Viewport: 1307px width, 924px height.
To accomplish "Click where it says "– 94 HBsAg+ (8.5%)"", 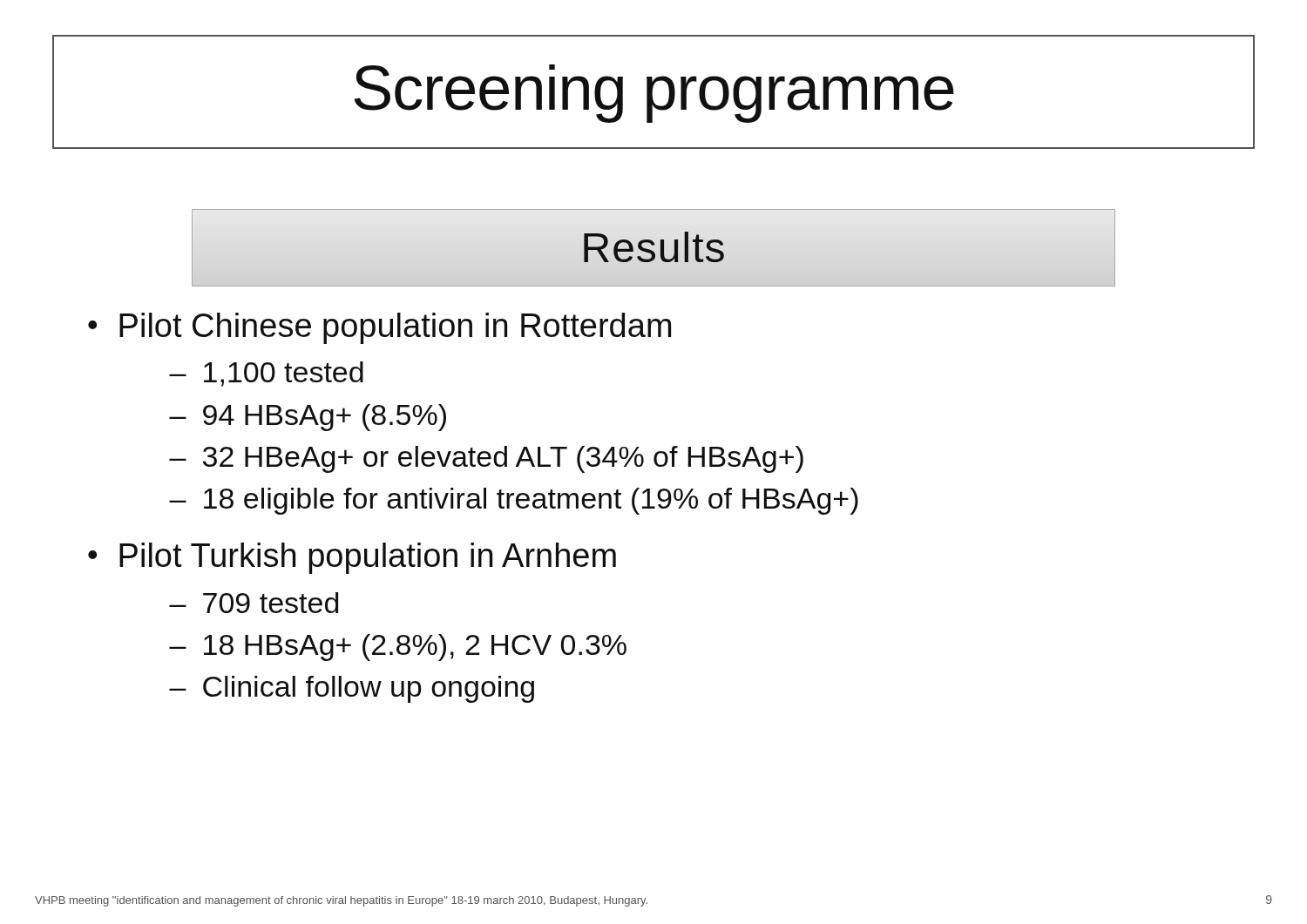I will click(309, 414).
